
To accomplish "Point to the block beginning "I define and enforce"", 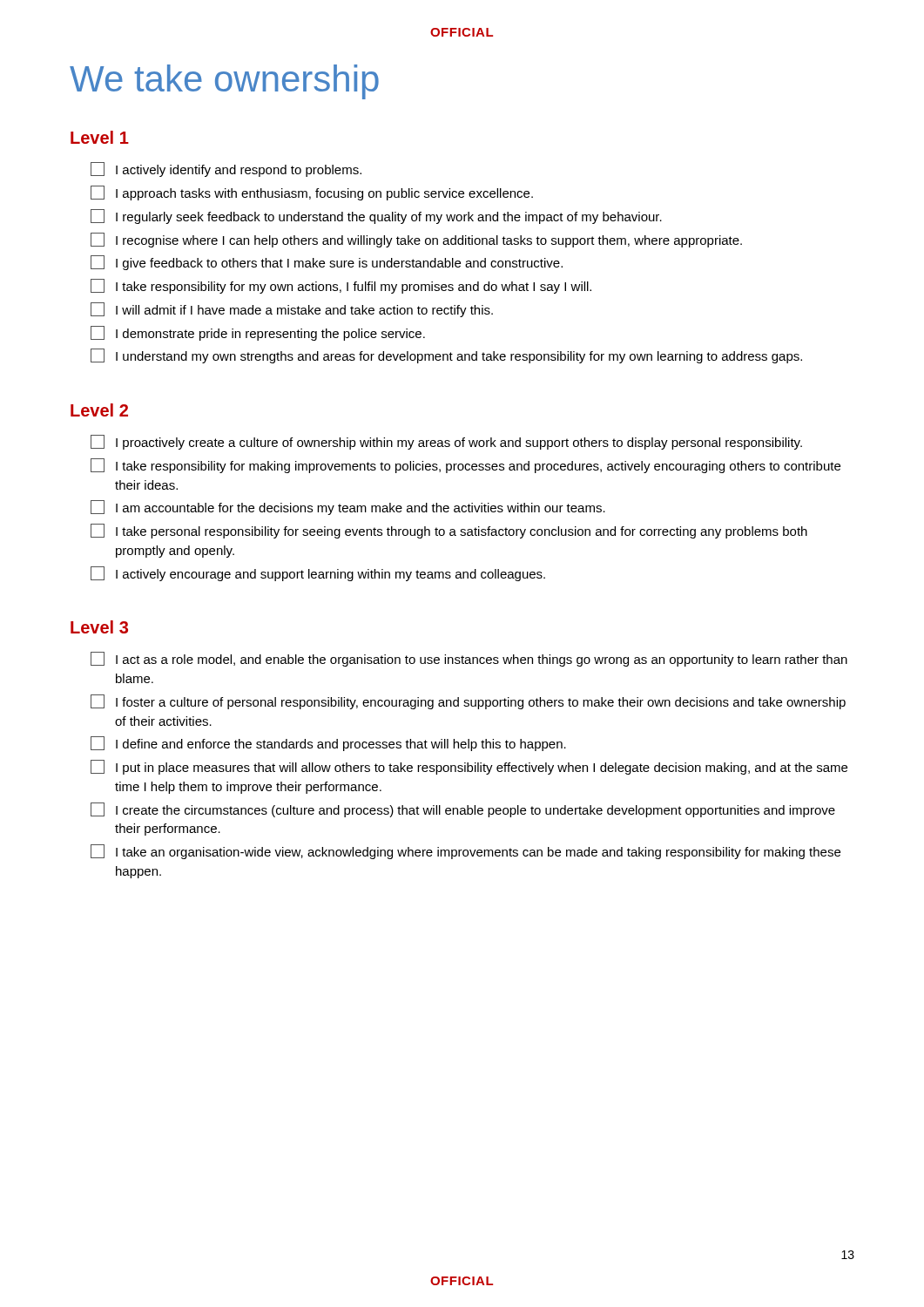I will [472, 744].
